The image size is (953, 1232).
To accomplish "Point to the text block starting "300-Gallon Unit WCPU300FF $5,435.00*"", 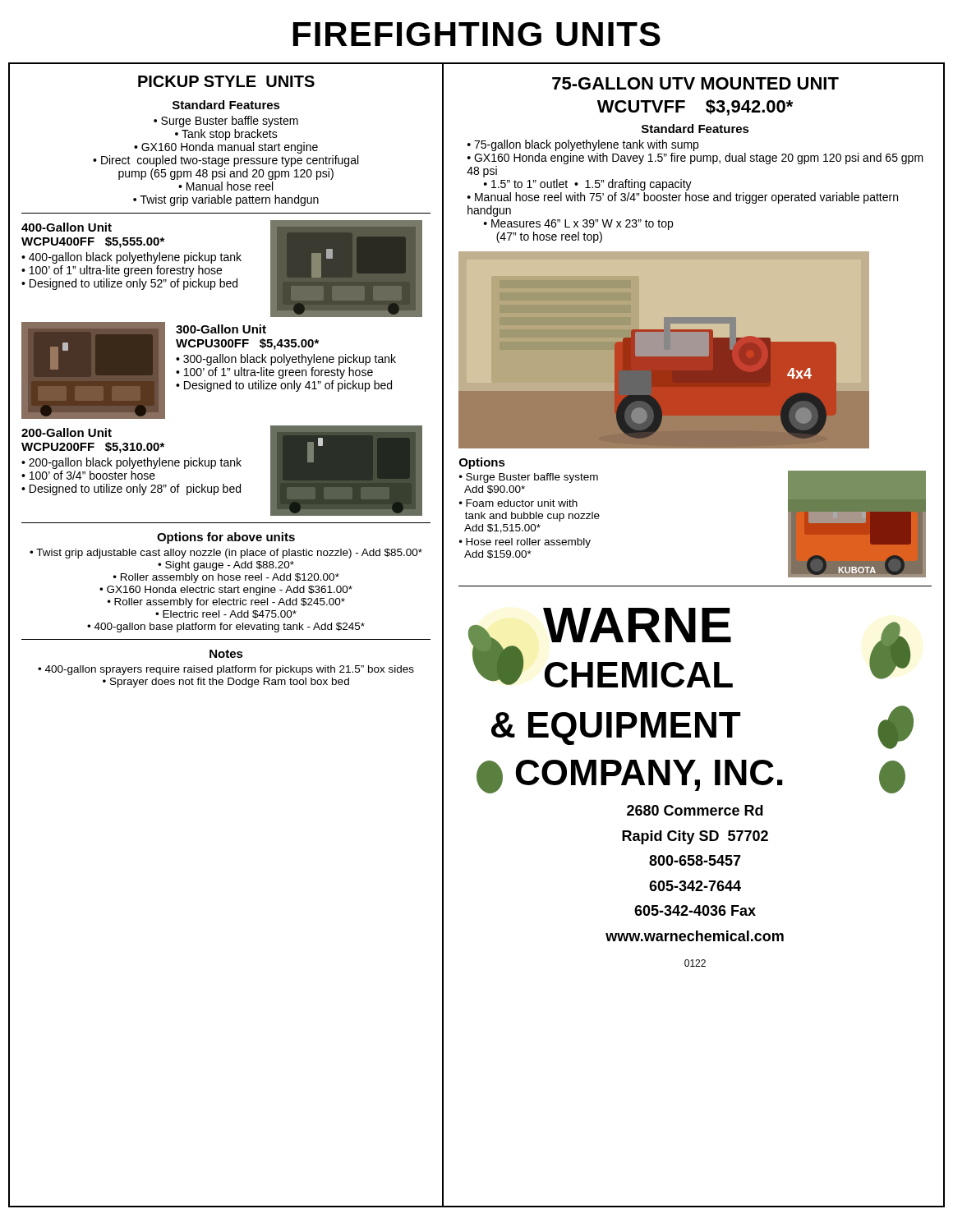I will [247, 336].
